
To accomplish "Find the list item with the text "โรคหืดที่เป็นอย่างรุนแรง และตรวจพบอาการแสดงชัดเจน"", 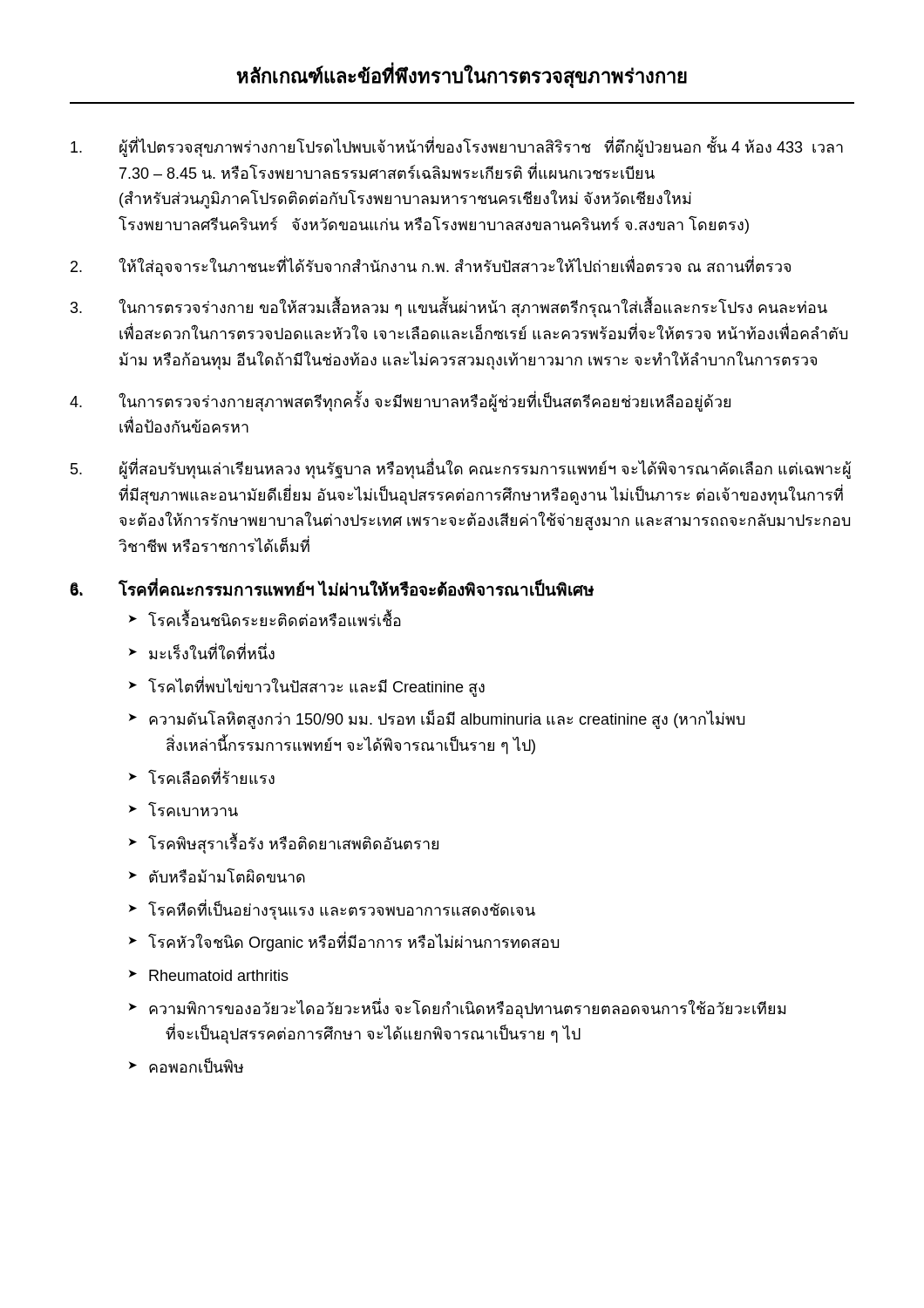I will coord(342,910).
